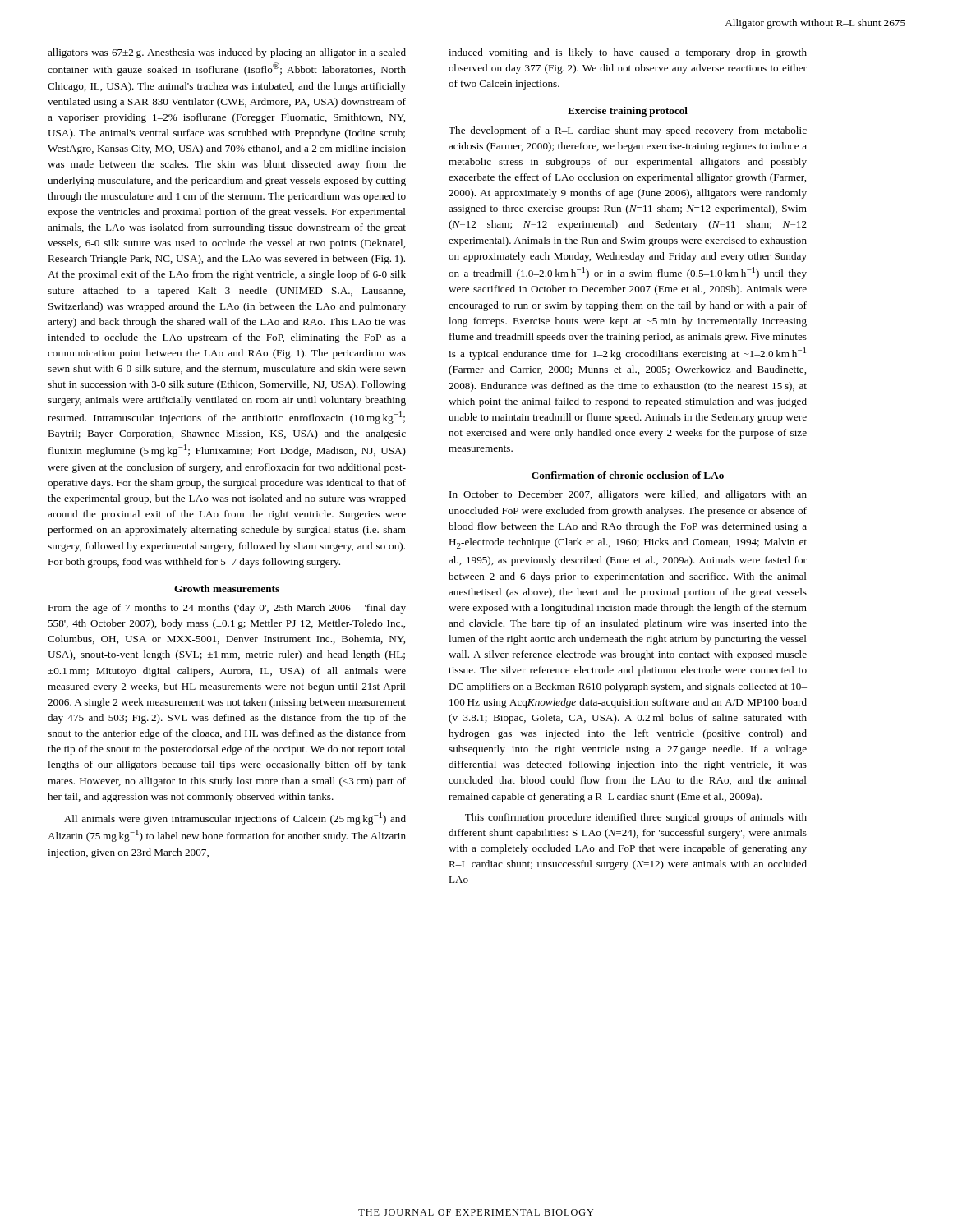The image size is (953, 1232).
Task: Locate the text block that says "induced vomiting and is likely to"
Action: (x=628, y=68)
